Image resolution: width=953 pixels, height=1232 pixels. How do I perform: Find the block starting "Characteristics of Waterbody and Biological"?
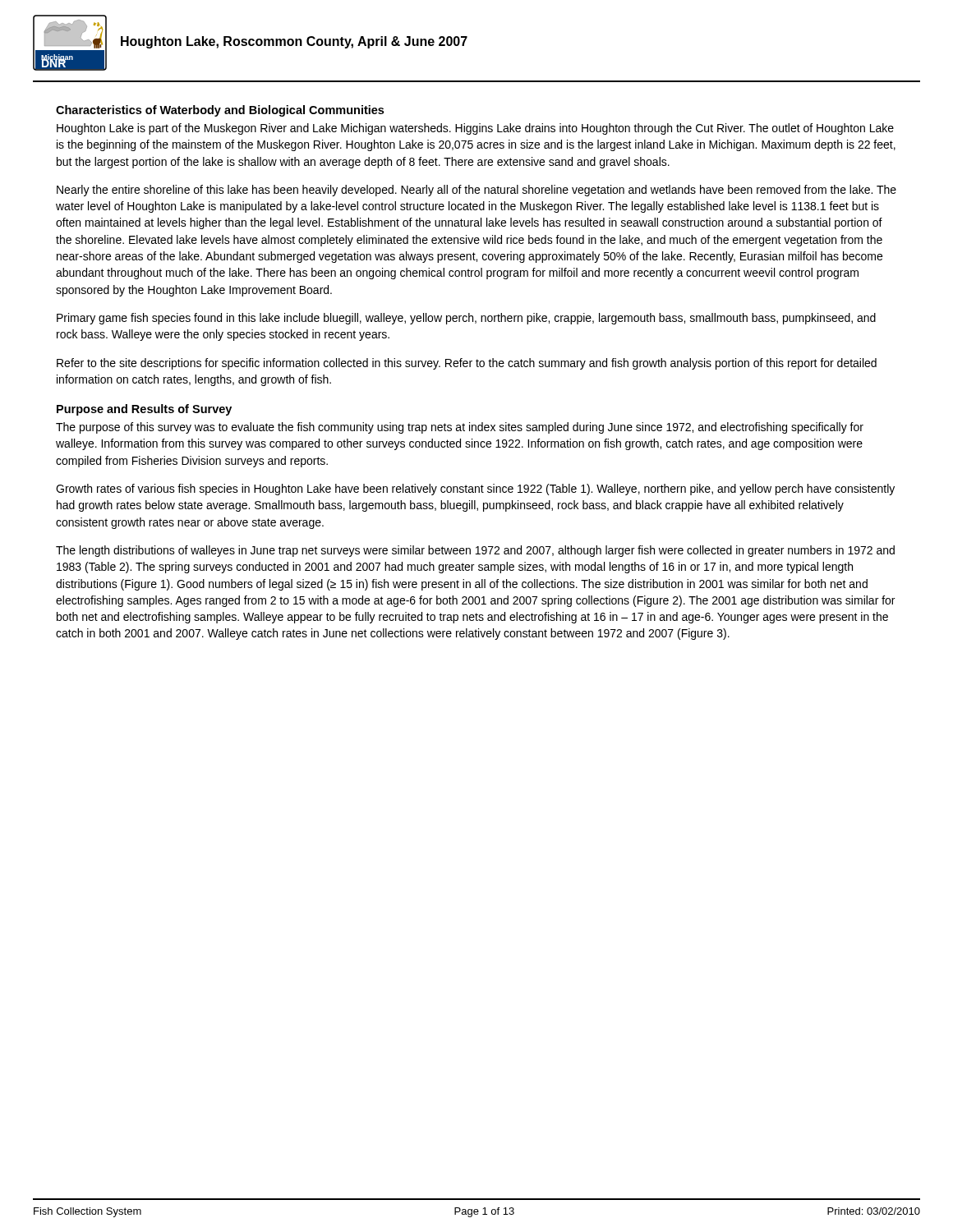[x=220, y=110]
